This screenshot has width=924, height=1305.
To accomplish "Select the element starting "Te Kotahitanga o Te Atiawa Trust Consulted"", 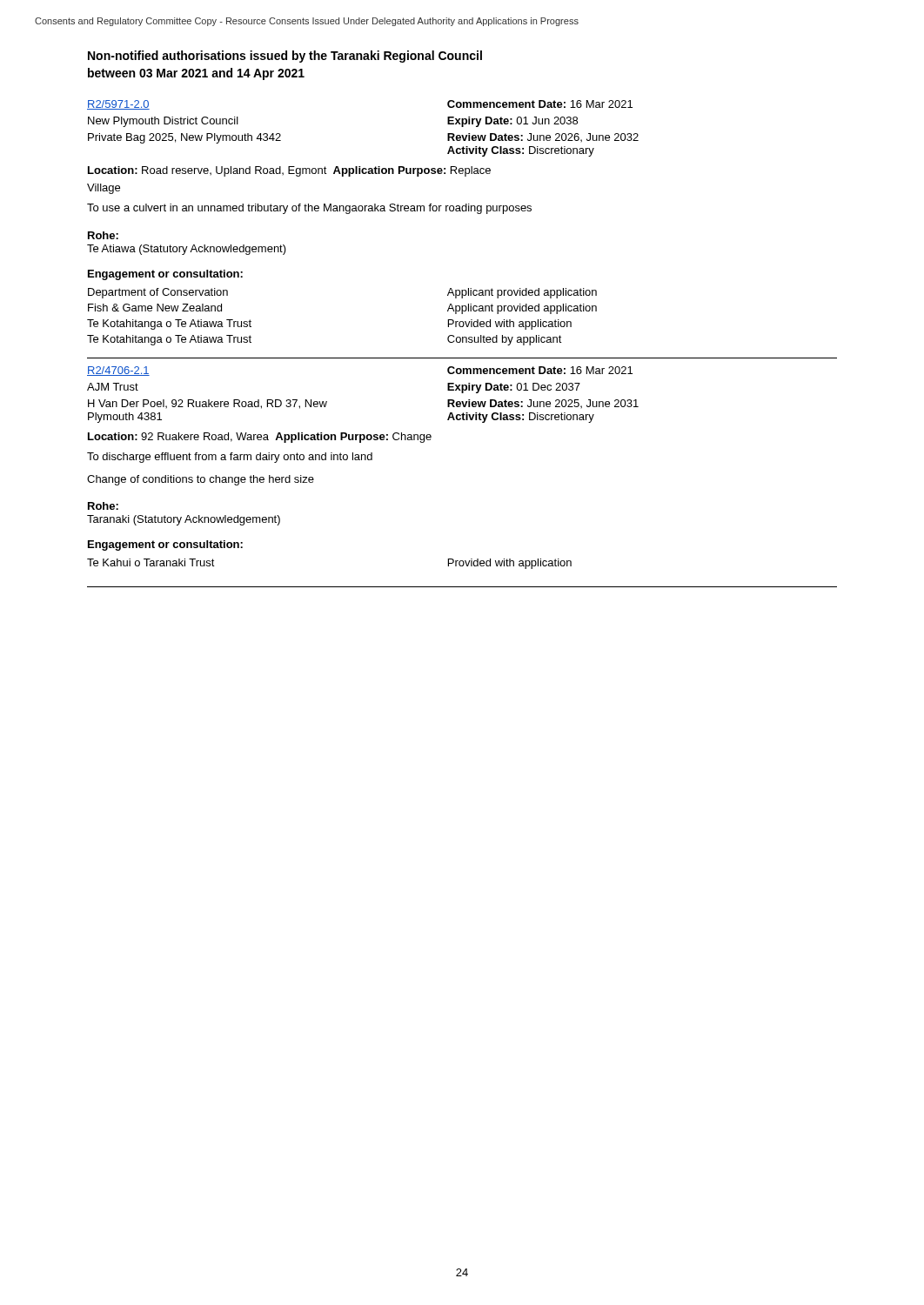I will [462, 339].
